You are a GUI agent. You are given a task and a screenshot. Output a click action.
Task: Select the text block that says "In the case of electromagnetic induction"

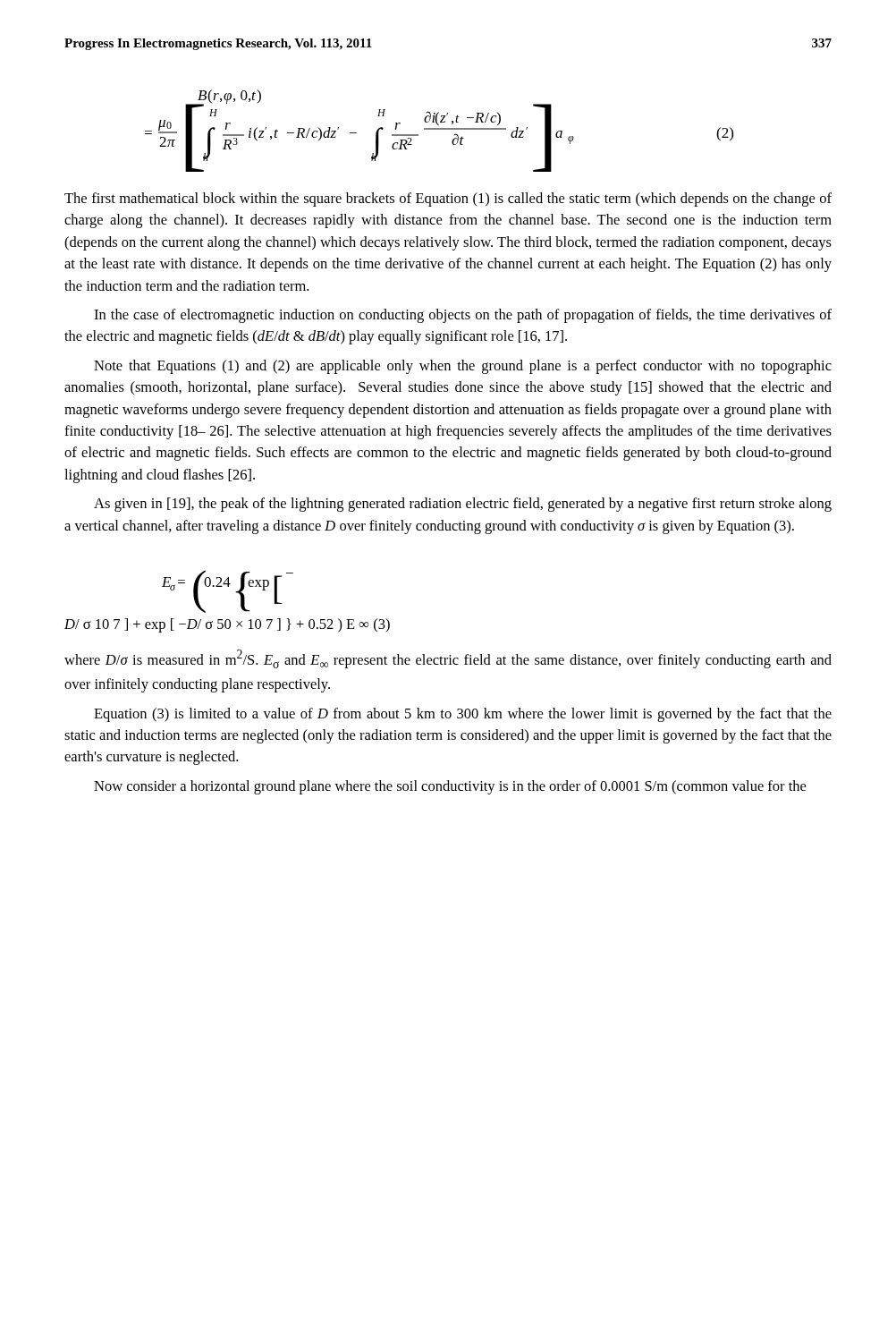pyautogui.click(x=448, y=325)
